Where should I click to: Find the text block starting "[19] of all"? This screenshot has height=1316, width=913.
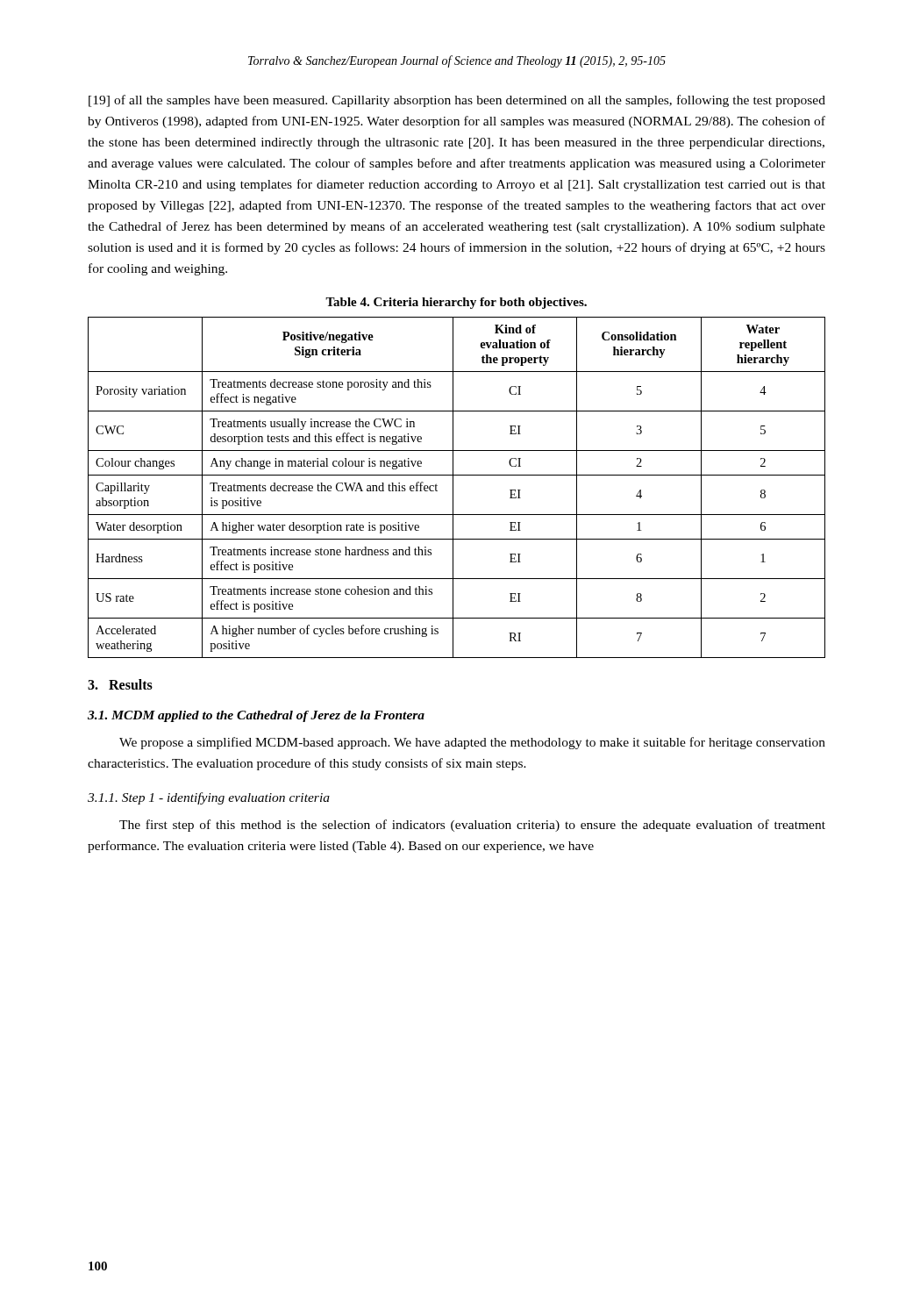click(x=456, y=183)
